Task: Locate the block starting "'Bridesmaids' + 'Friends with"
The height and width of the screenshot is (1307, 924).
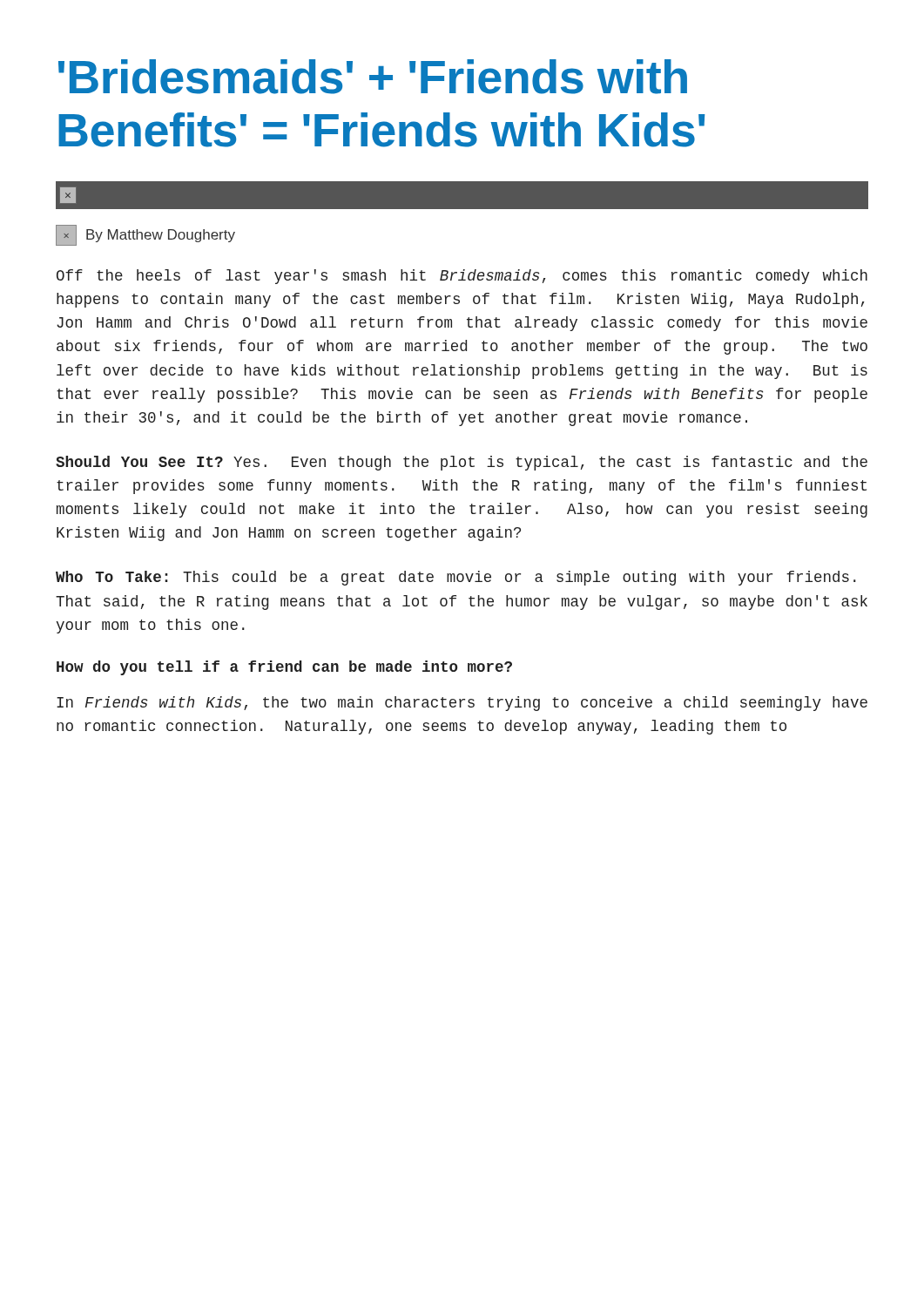Action: click(381, 103)
